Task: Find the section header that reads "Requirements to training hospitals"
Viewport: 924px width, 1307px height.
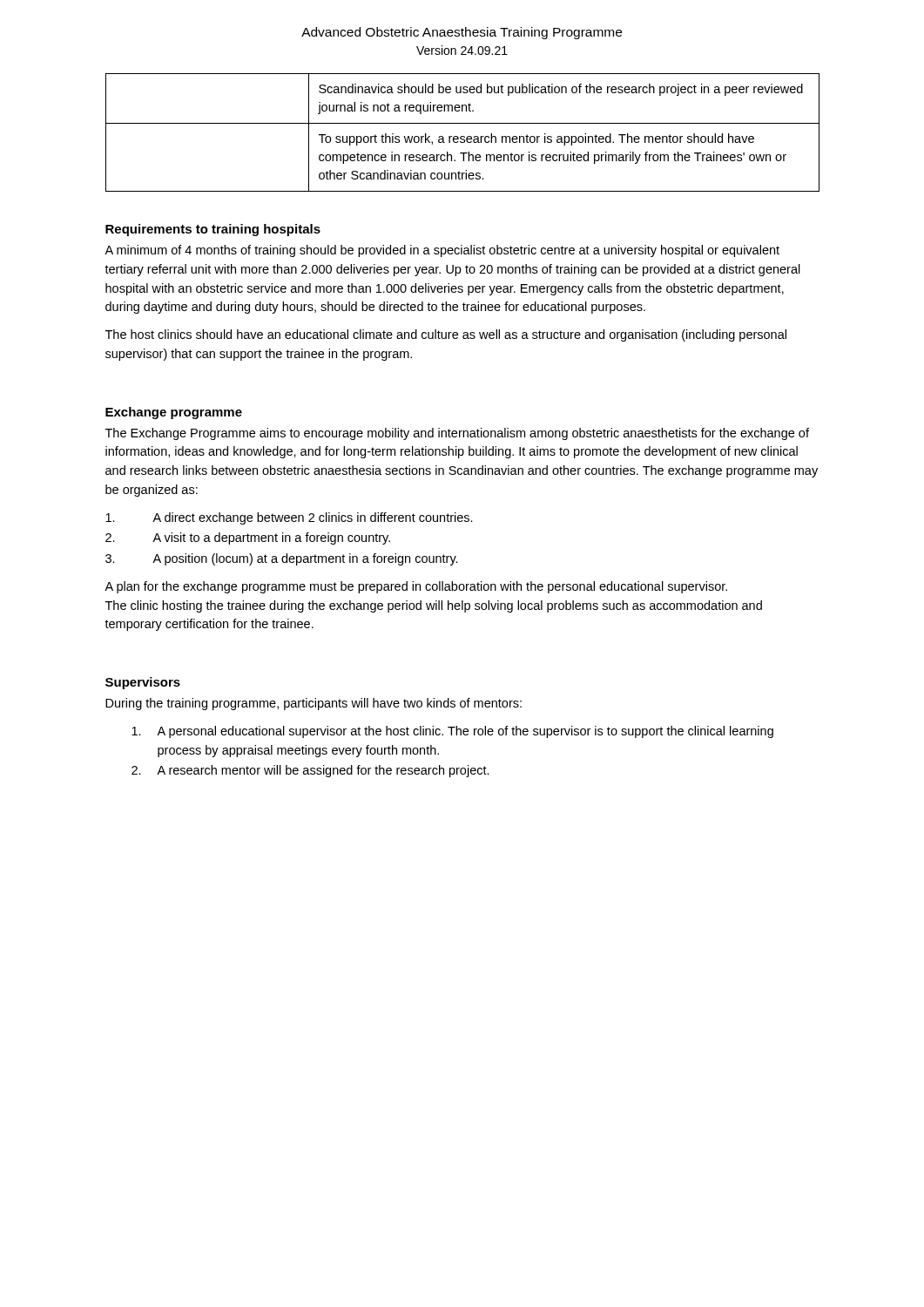Action: click(213, 229)
